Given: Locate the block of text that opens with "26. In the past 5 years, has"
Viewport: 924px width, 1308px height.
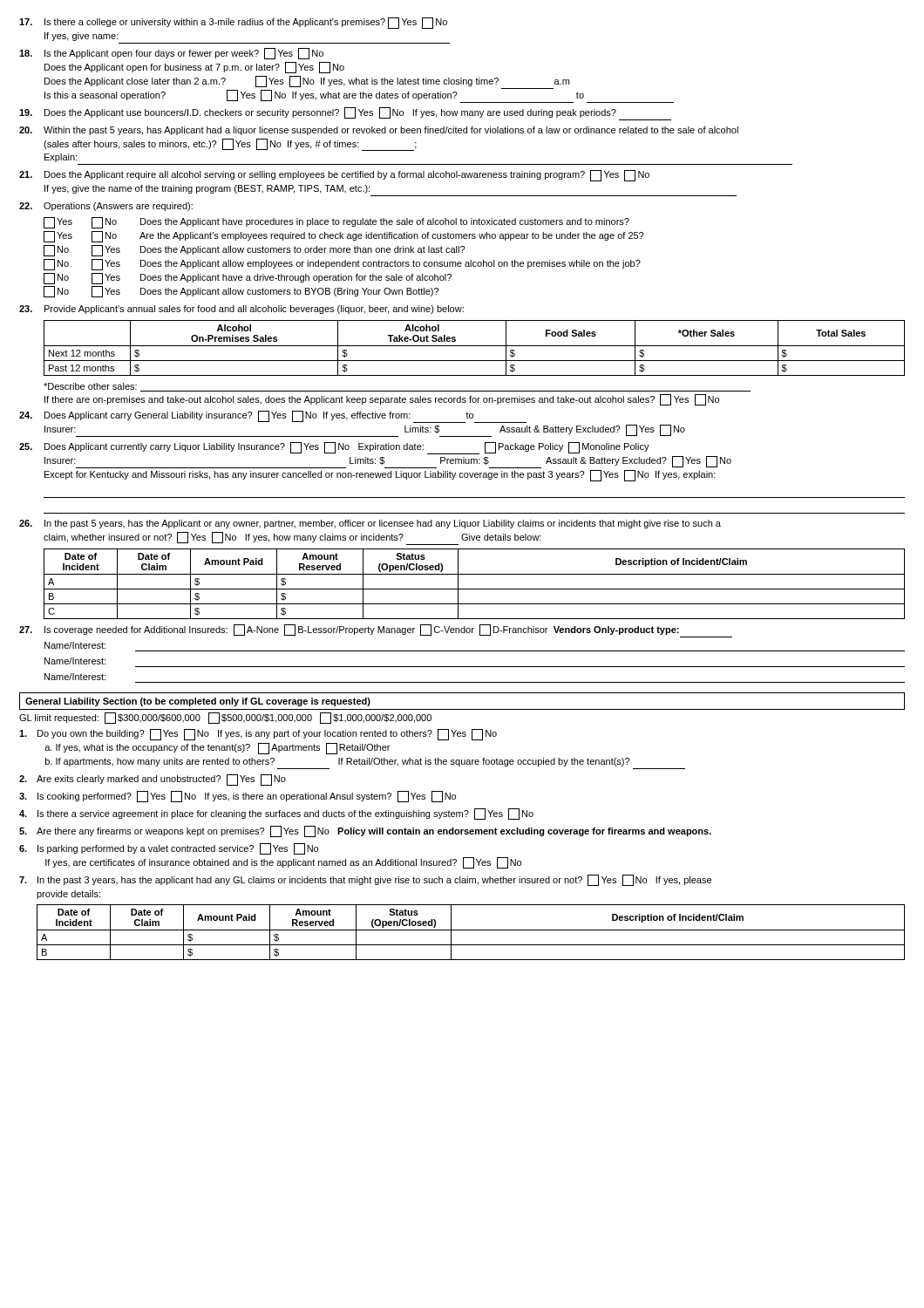Looking at the screenshot, I should [x=462, y=531].
